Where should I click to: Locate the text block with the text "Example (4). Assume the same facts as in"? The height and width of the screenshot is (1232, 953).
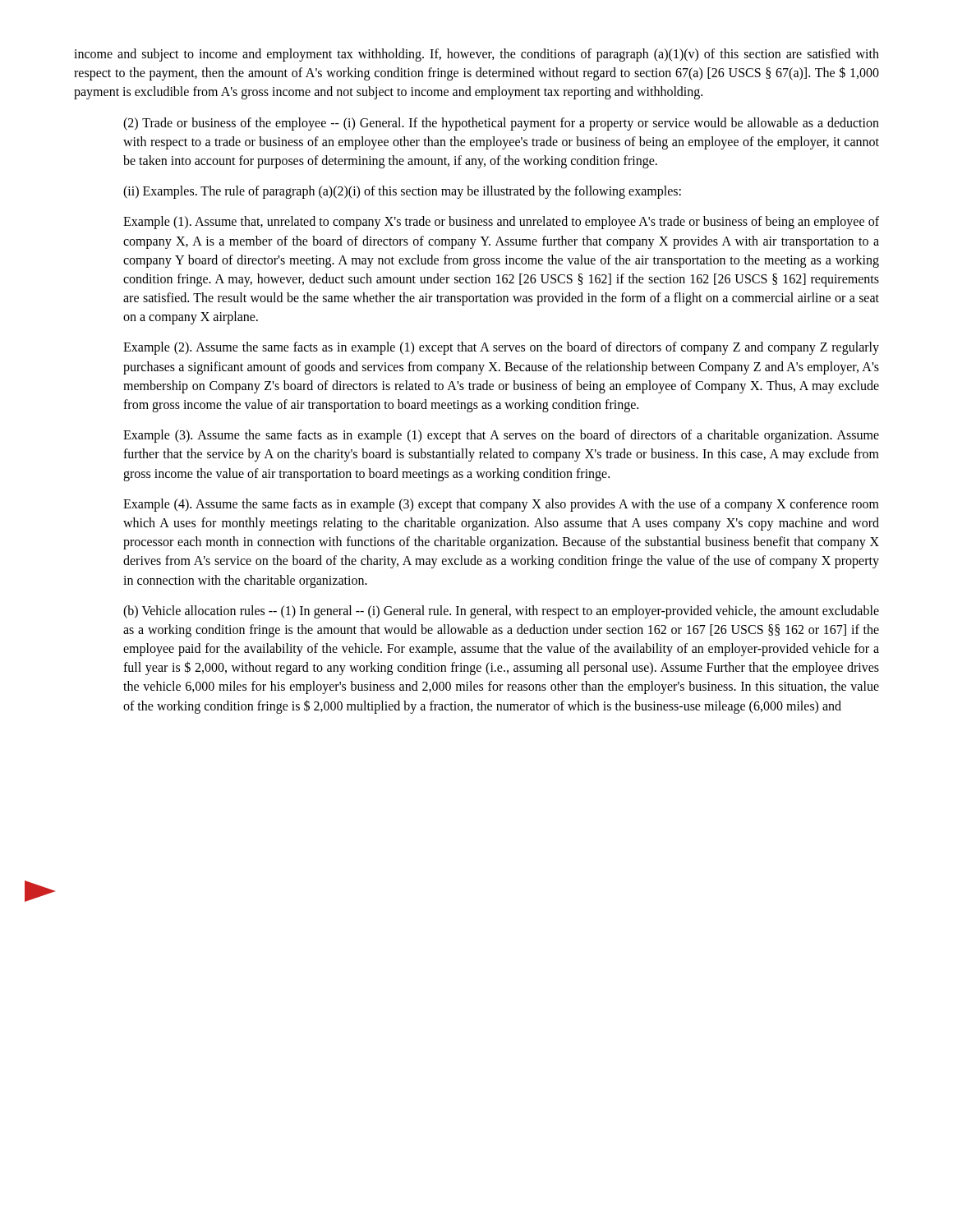pyautogui.click(x=501, y=542)
